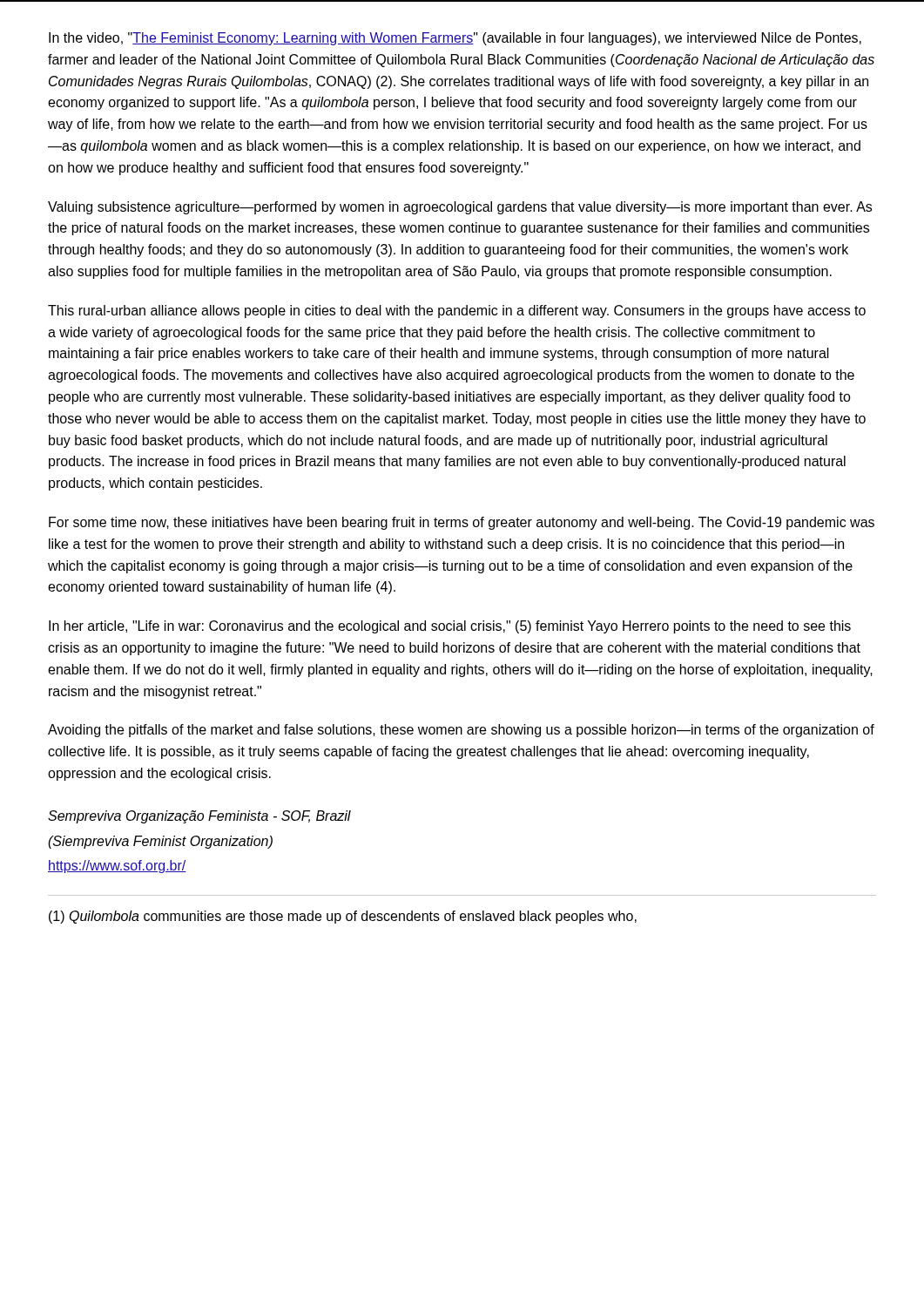Locate the block starting "Sempreviva Organização Feminista - SOF, Brazil"

(199, 817)
